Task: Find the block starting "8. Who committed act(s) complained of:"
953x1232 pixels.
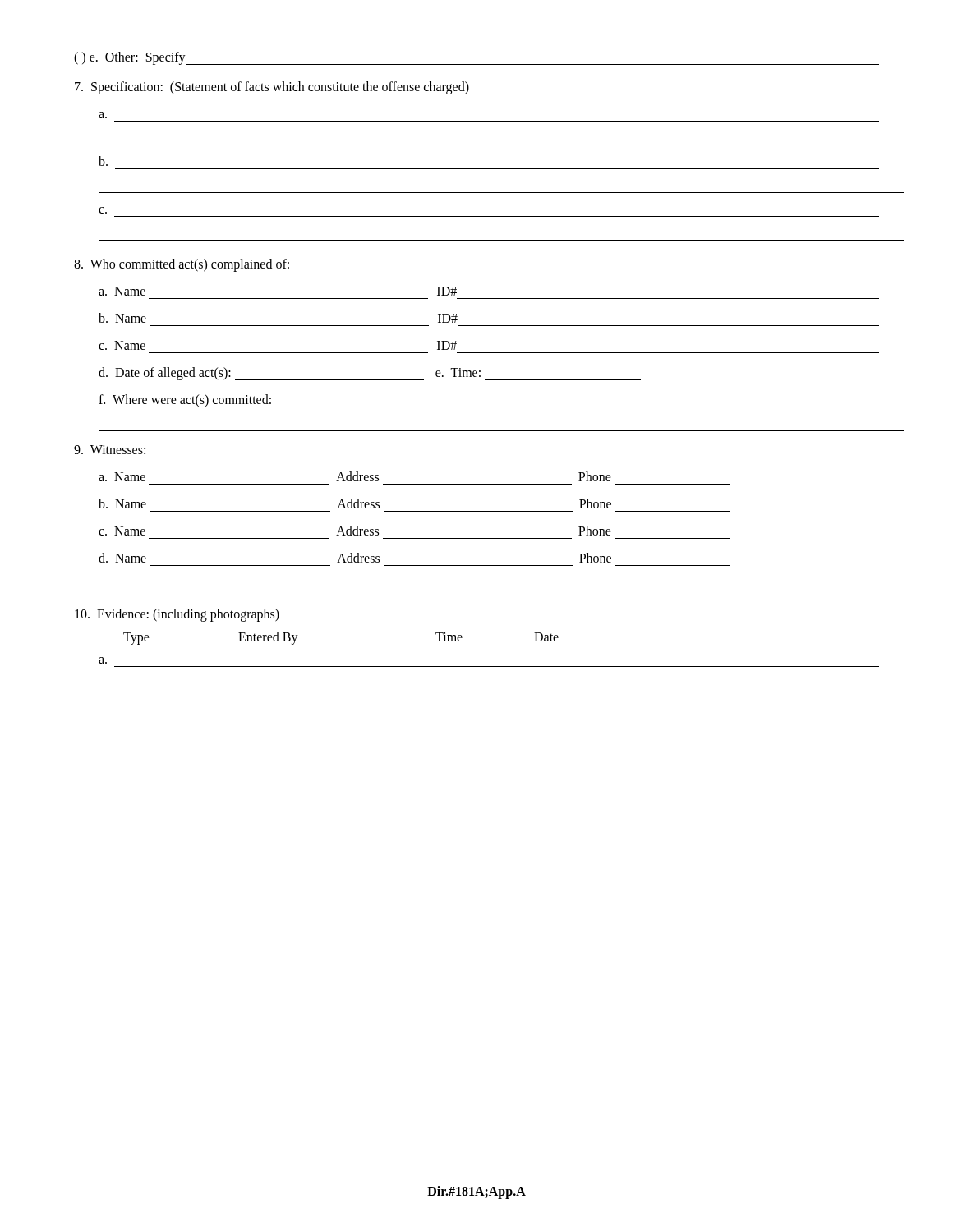Action: (182, 264)
